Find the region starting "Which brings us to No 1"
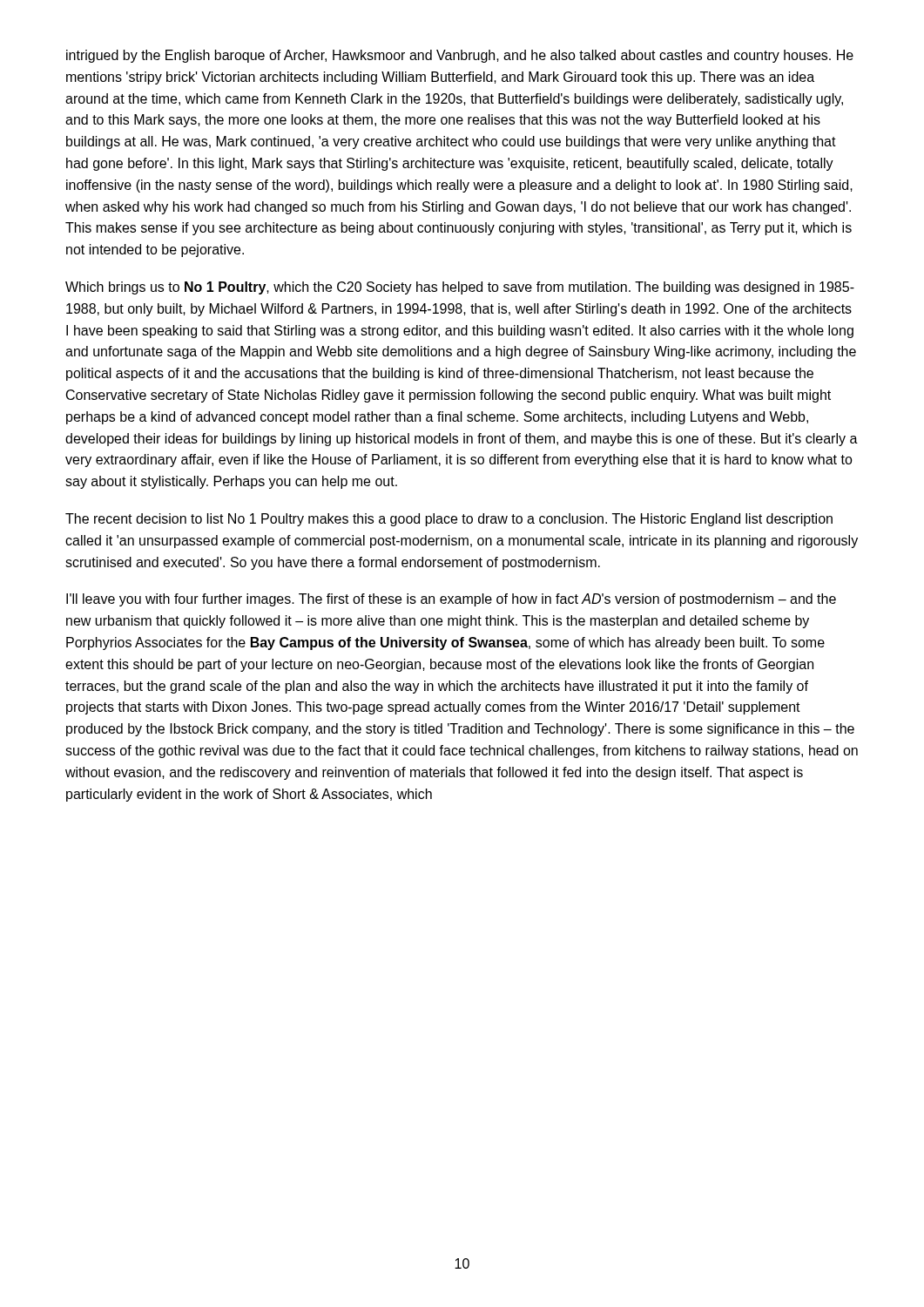 (462, 385)
